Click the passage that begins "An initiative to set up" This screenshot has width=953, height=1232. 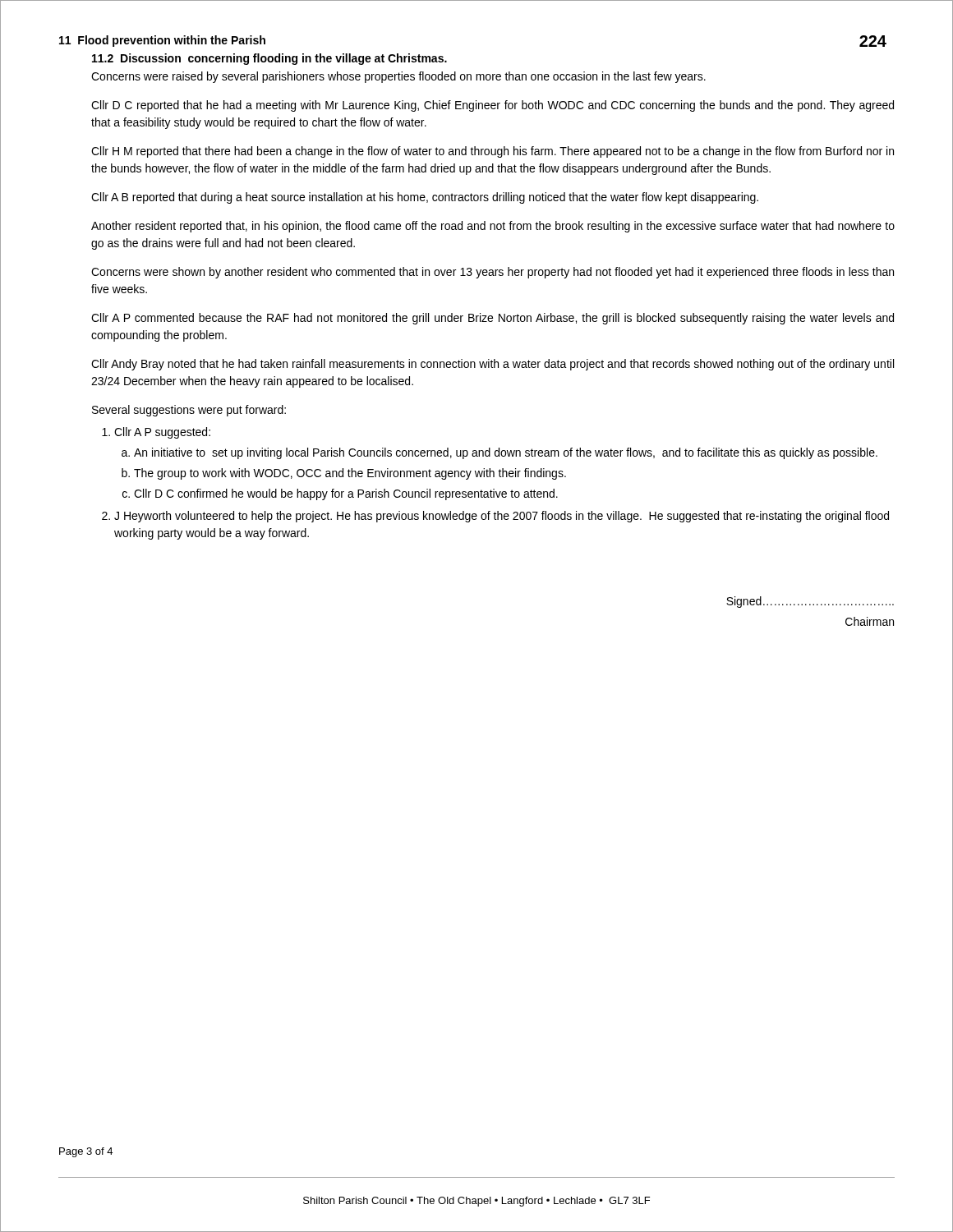pyautogui.click(x=506, y=453)
